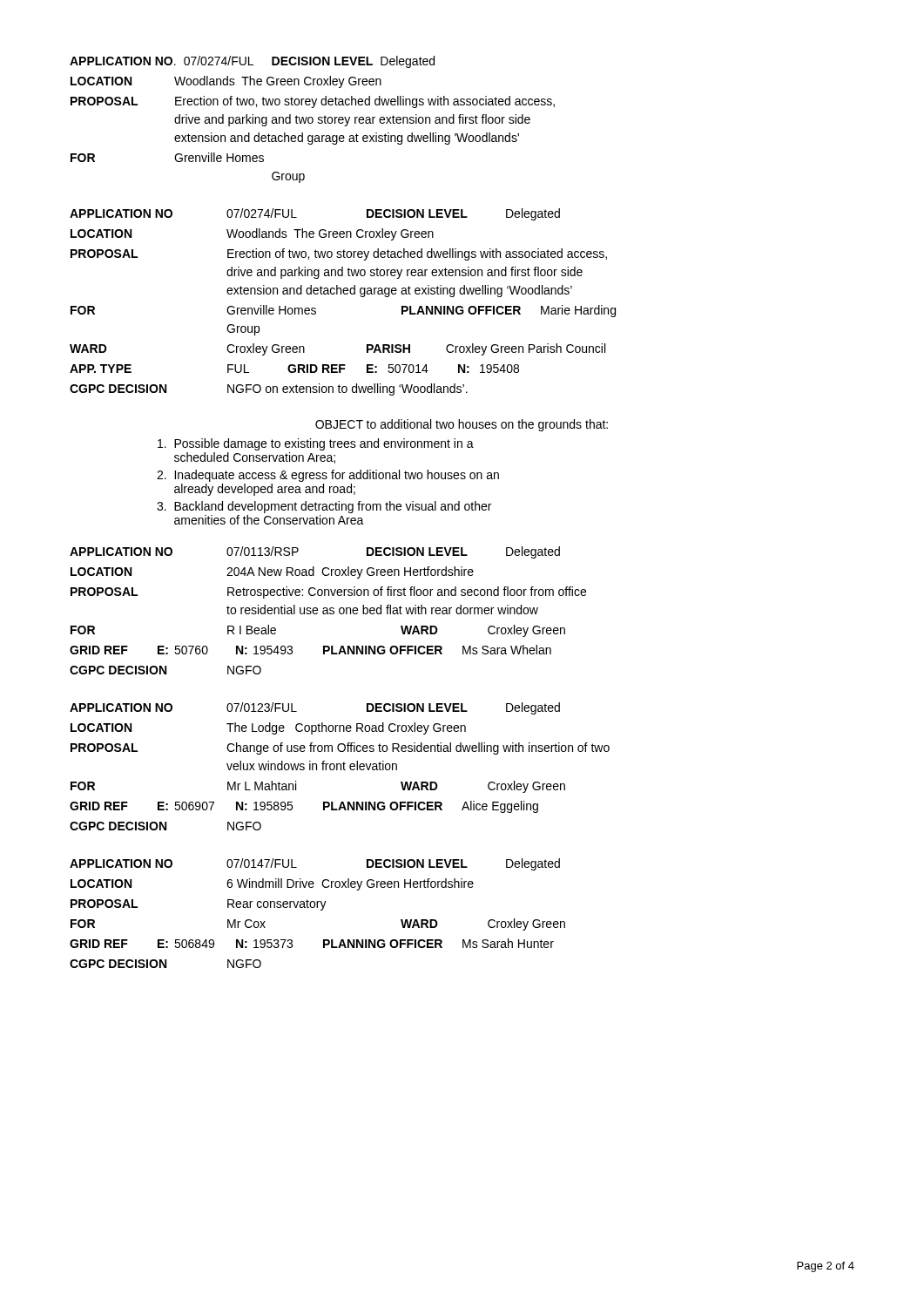Click the passage that begins "3. Backland development detracting"
The width and height of the screenshot is (924, 1307).
324,513
